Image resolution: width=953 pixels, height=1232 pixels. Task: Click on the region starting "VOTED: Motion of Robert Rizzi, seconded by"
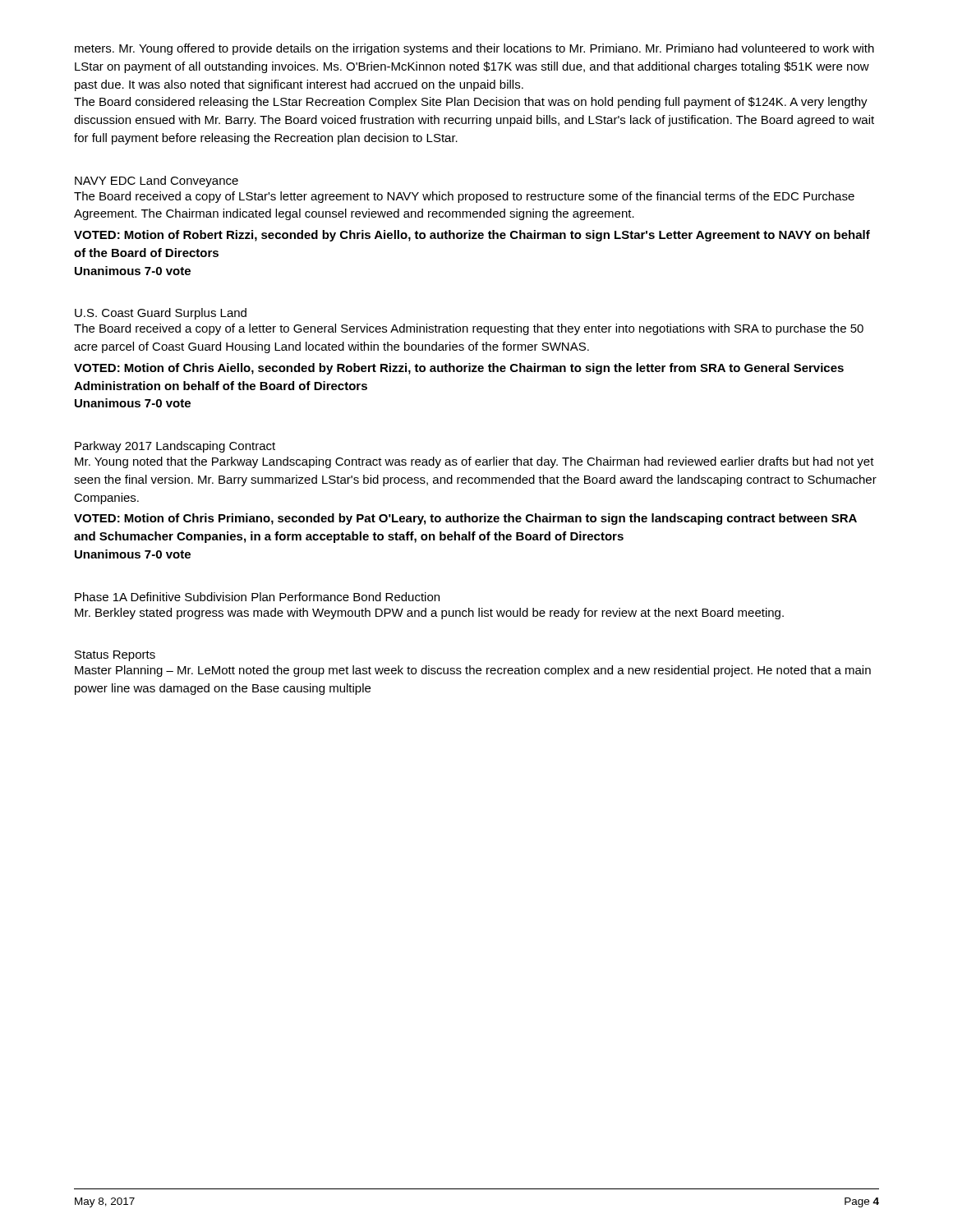pyautogui.click(x=472, y=236)
